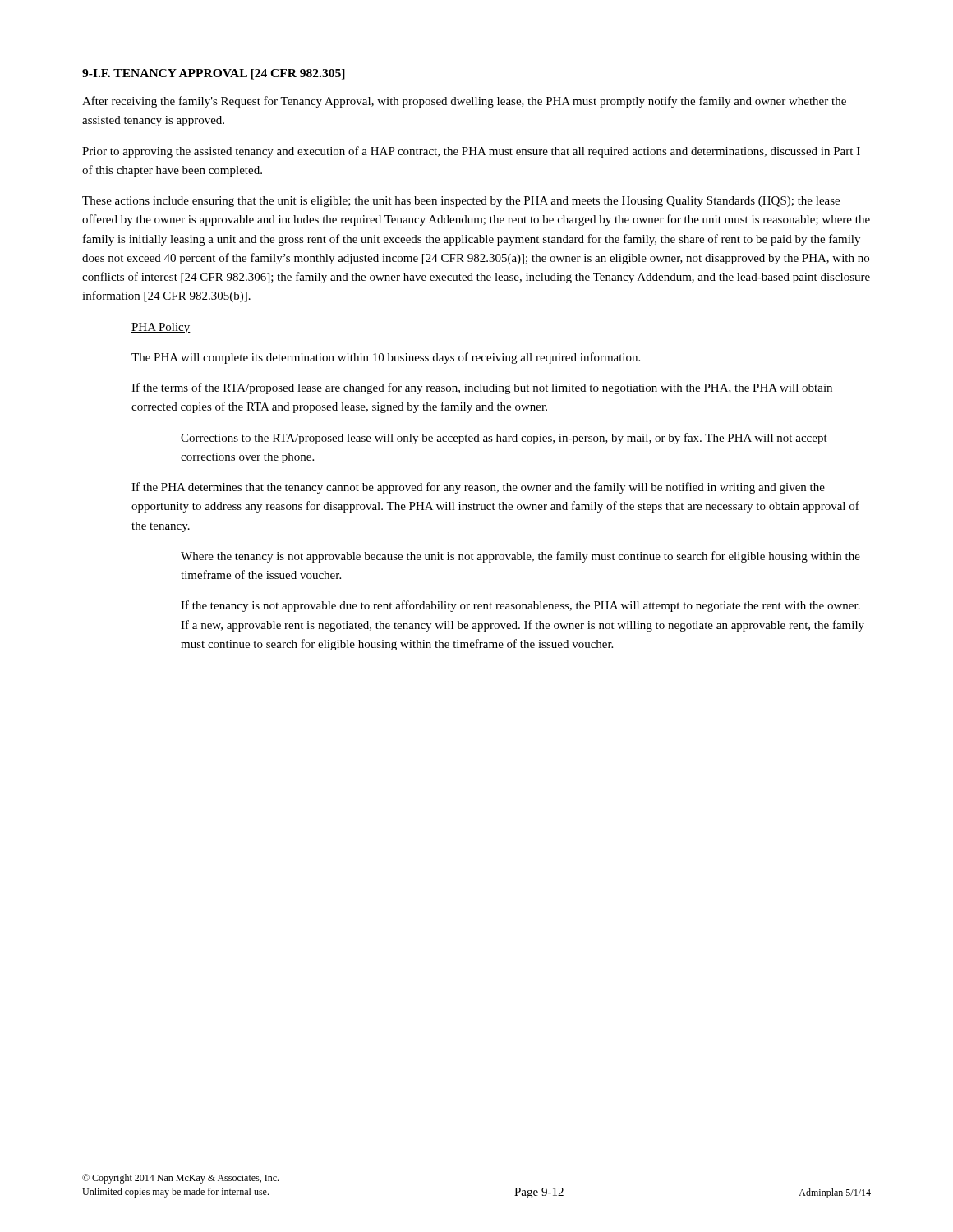Viewport: 953px width, 1232px height.
Task: Select the element starting "Prior to approving the assisted tenancy"
Action: pyautogui.click(x=471, y=160)
